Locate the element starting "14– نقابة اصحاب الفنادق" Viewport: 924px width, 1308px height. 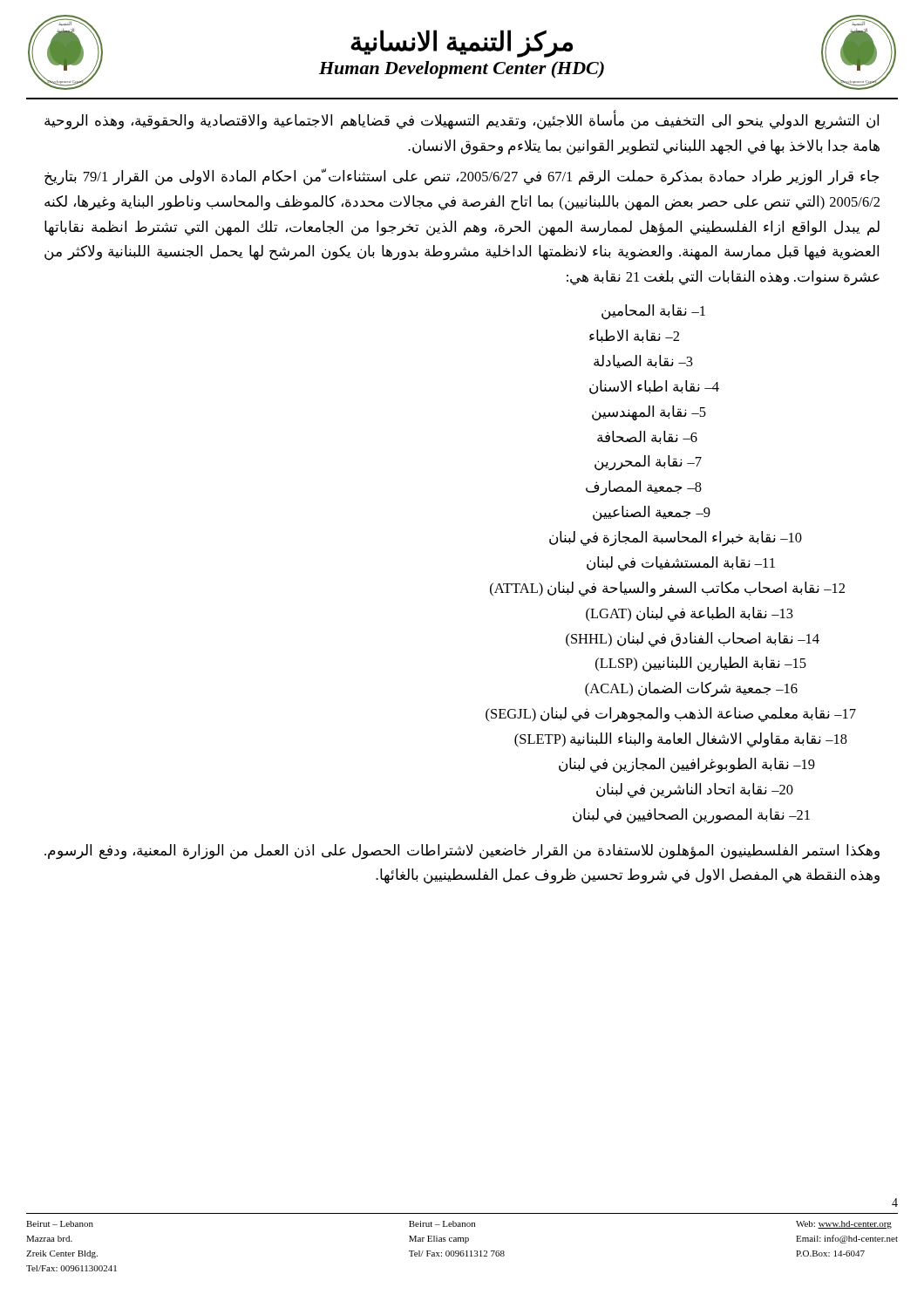click(x=692, y=638)
